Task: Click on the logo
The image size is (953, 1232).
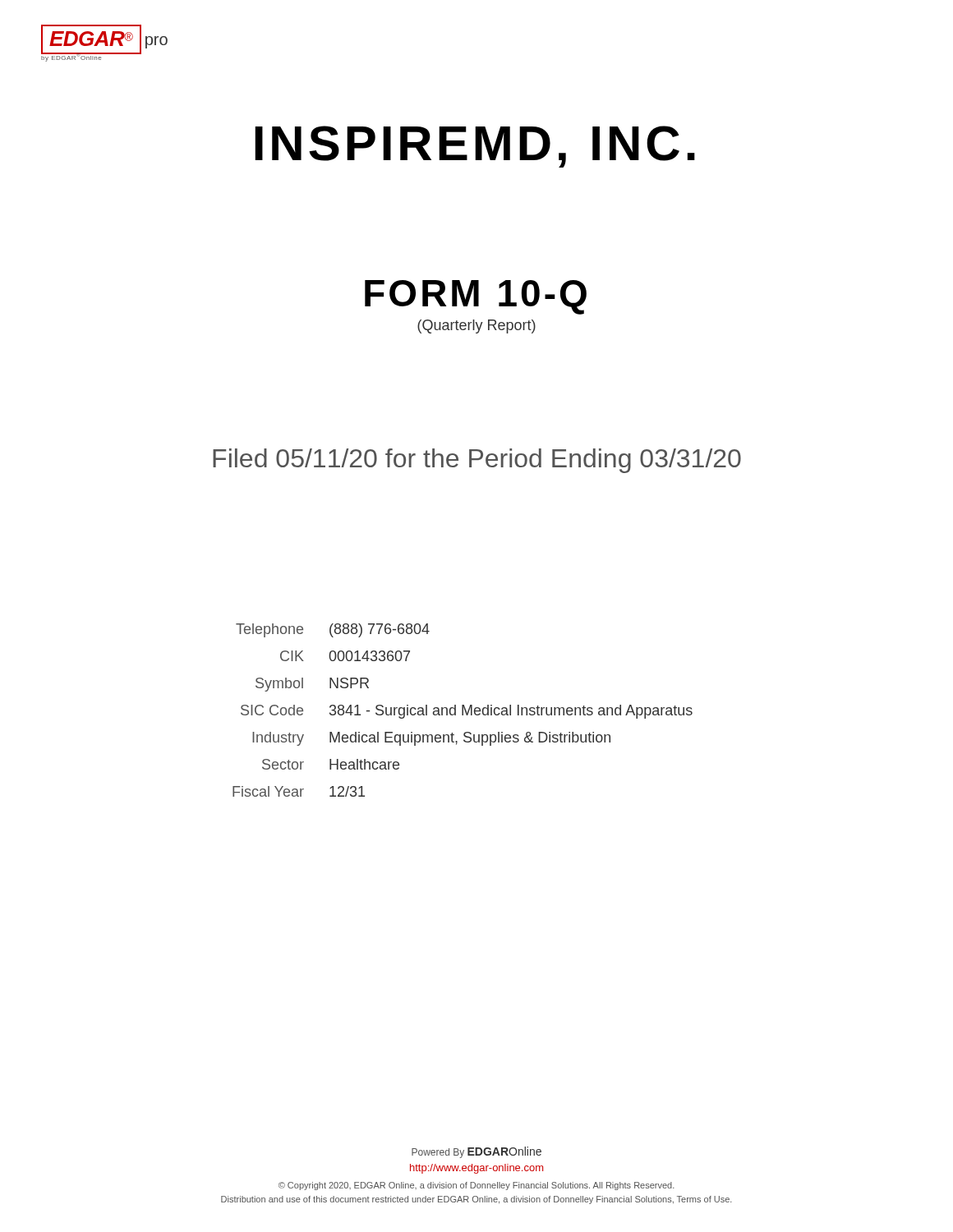Action: pos(105,43)
